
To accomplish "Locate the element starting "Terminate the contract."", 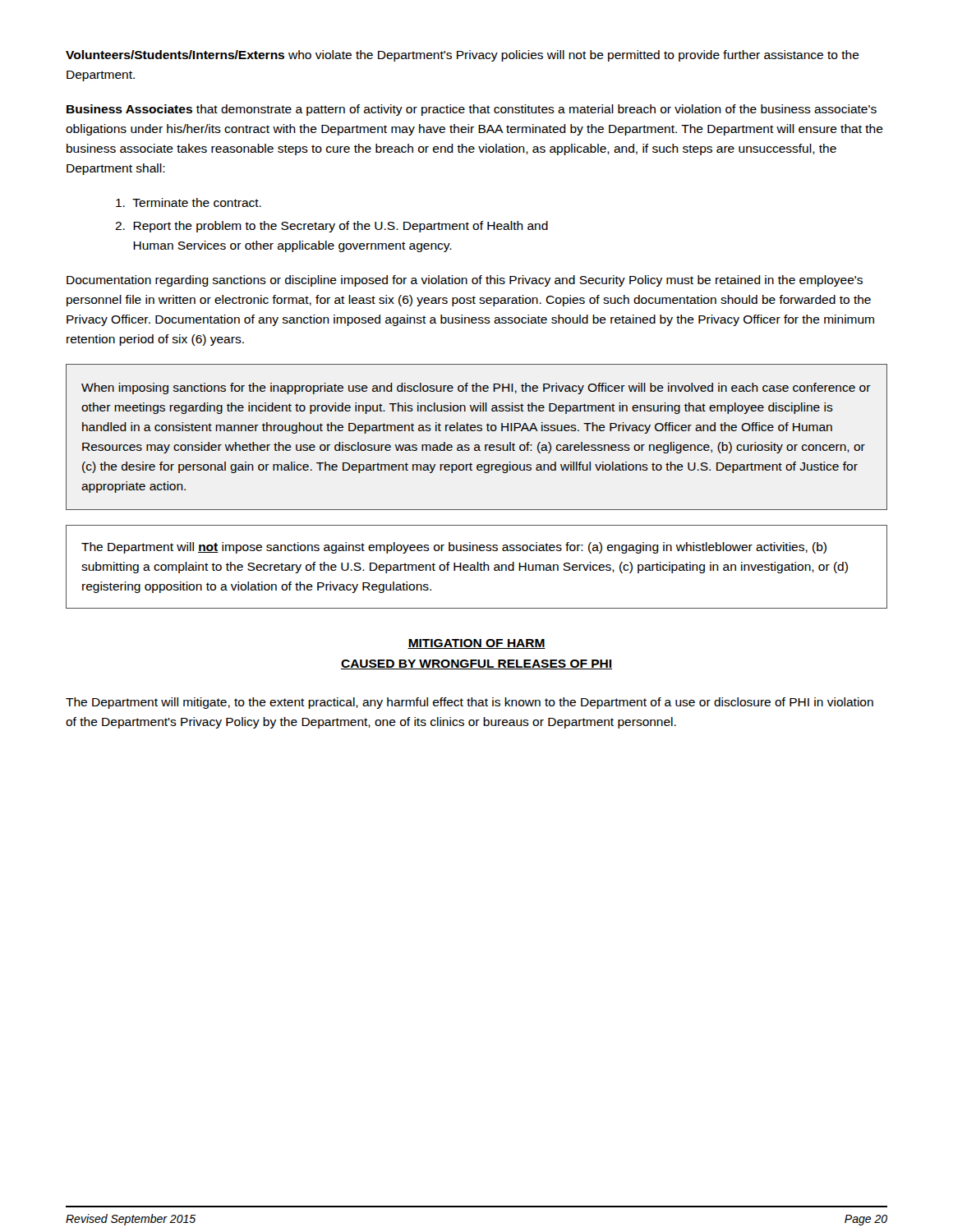I will point(189,203).
